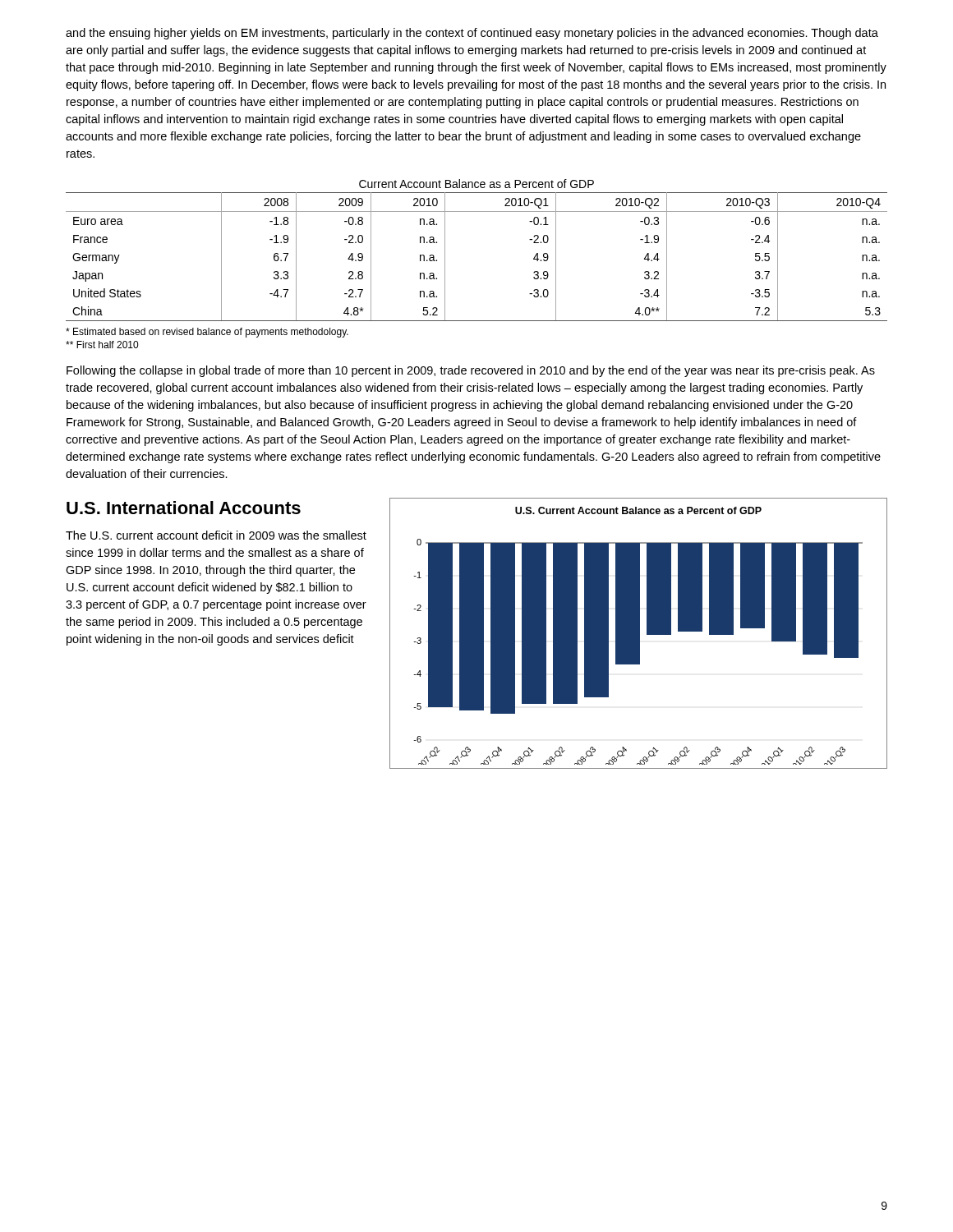This screenshot has height=1232, width=953.
Task: Point to the block beginning "Following the collapse in global"
Action: click(x=476, y=423)
